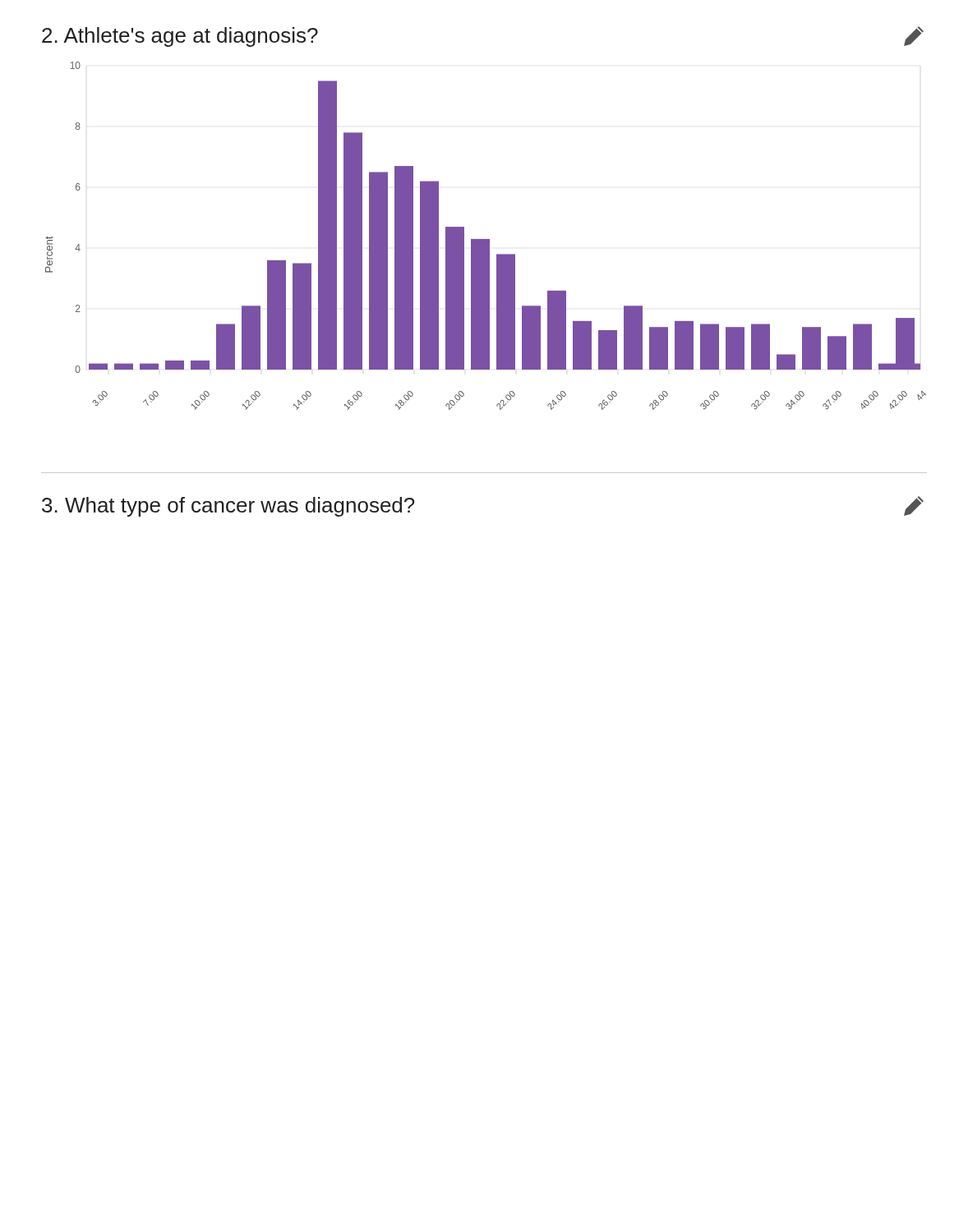This screenshot has height=1232, width=968.
Task: Point to the passage starting "2. Athlete's age at diagnosis?"
Action: click(180, 35)
